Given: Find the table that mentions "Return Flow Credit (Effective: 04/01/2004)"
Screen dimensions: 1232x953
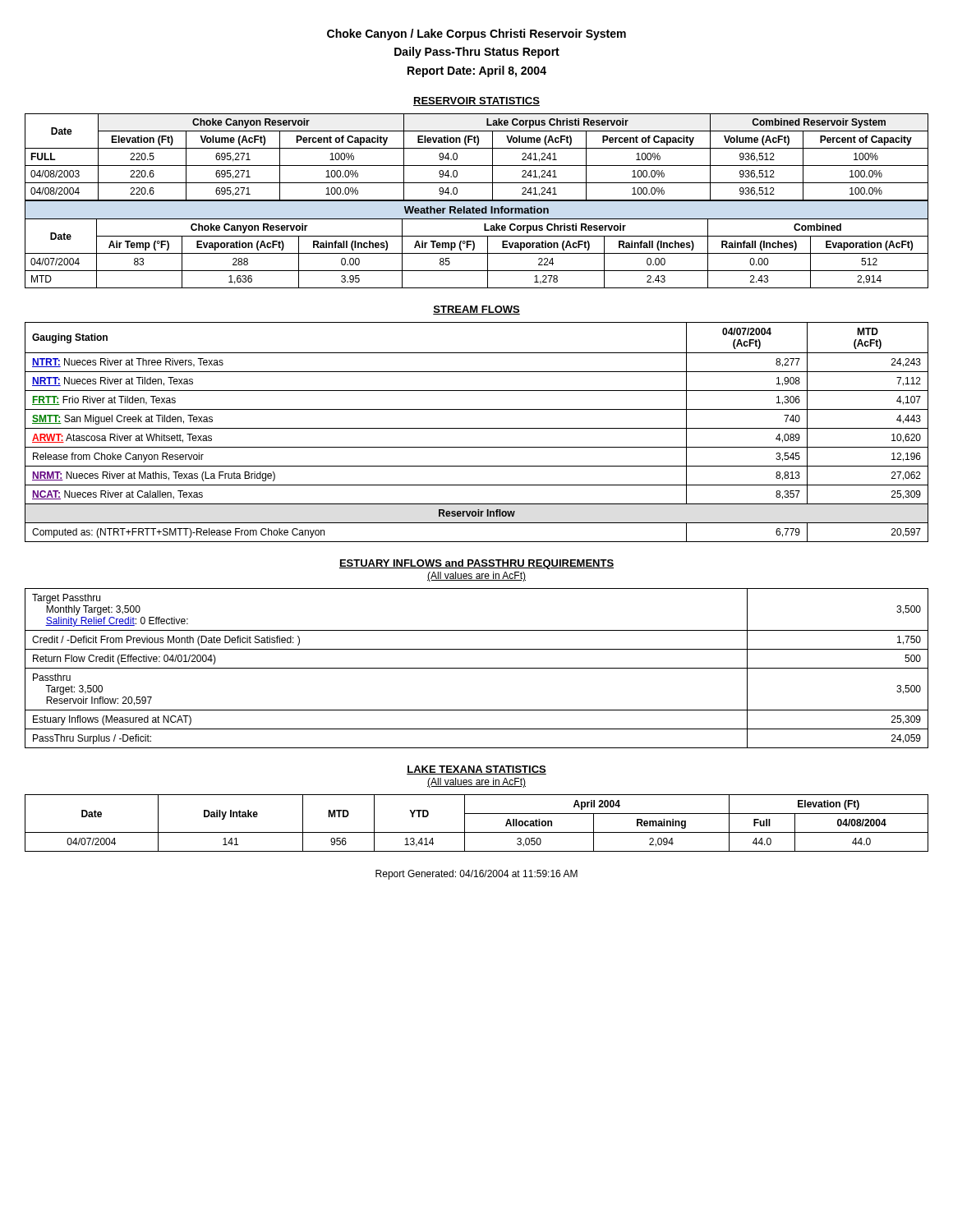Looking at the screenshot, I should [476, 668].
